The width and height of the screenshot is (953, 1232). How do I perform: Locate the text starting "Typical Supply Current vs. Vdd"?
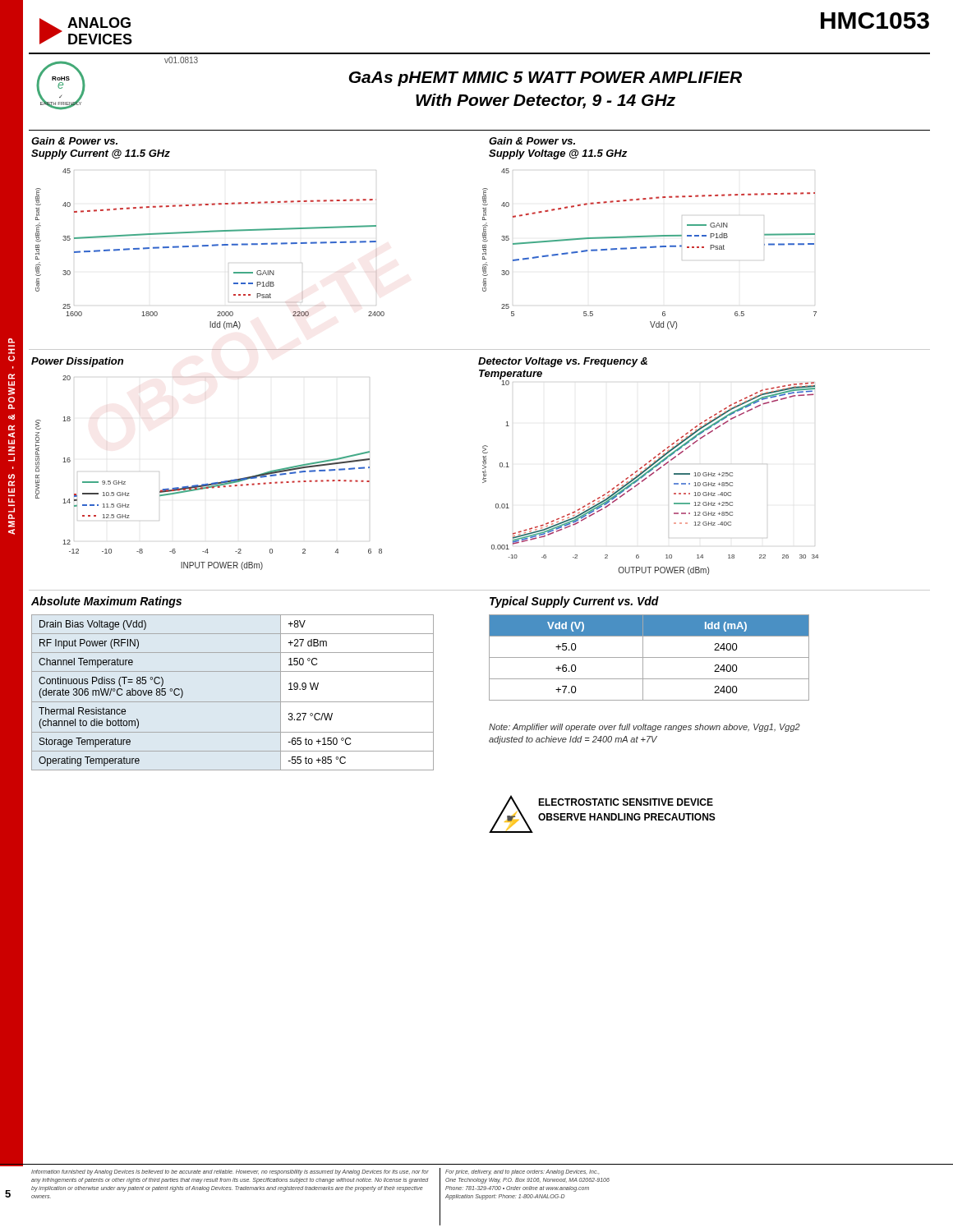pyautogui.click(x=574, y=601)
